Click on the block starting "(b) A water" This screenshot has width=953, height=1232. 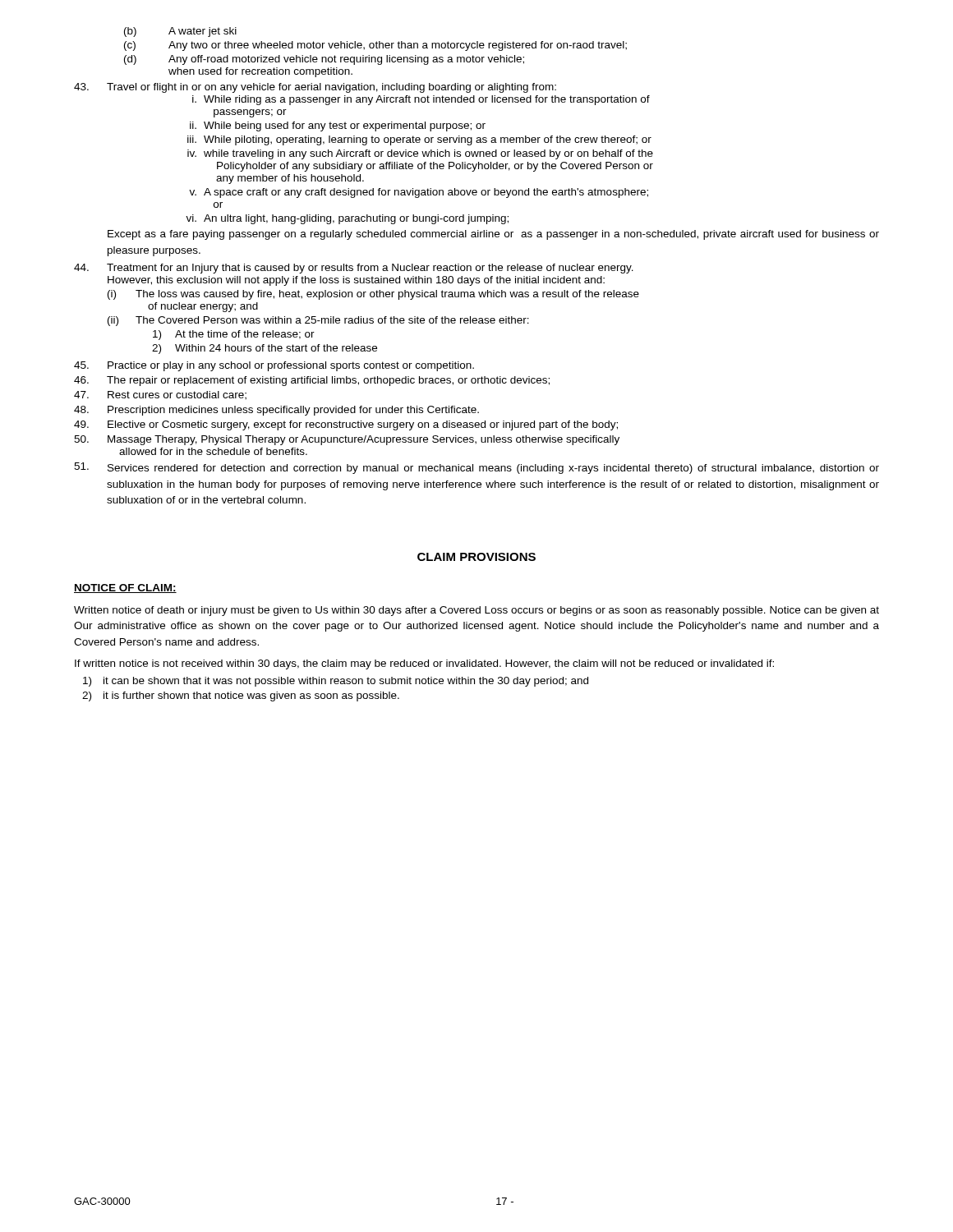point(180,31)
